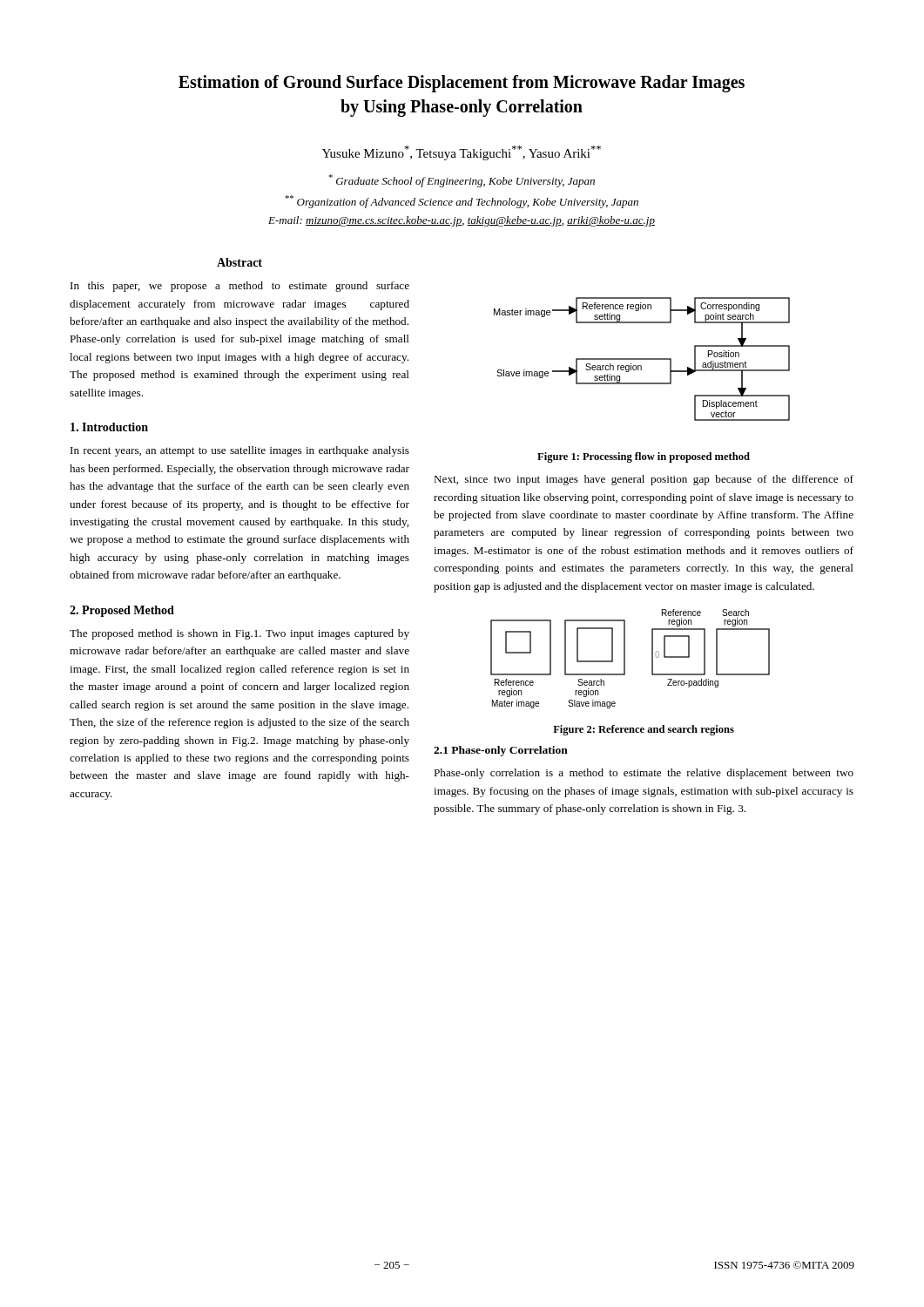Image resolution: width=924 pixels, height=1307 pixels.
Task: Click the passage that begins "Phase-only correlation is a method to"
Action: pyautogui.click(x=644, y=790)
